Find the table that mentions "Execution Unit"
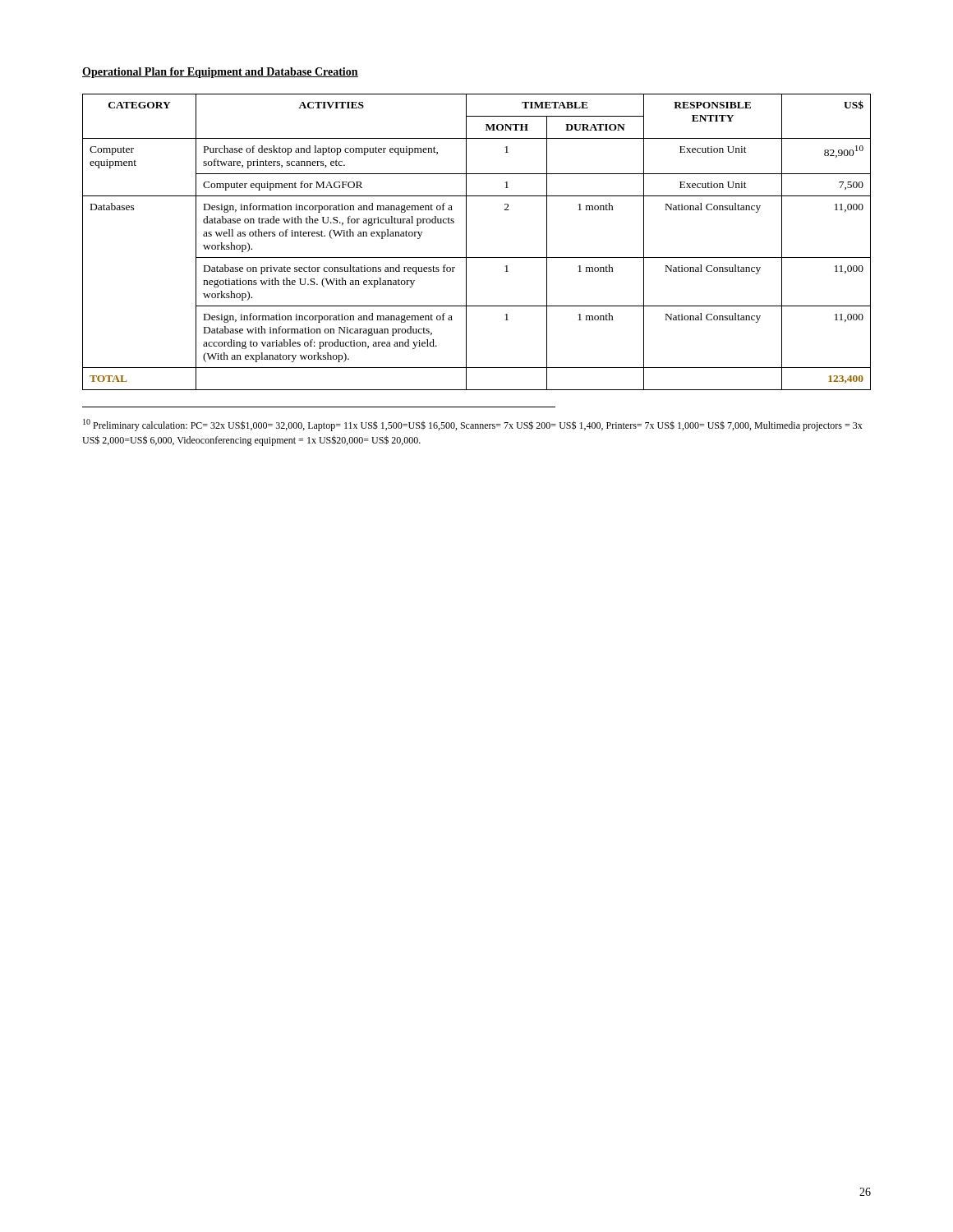 (x=476, y=242)
